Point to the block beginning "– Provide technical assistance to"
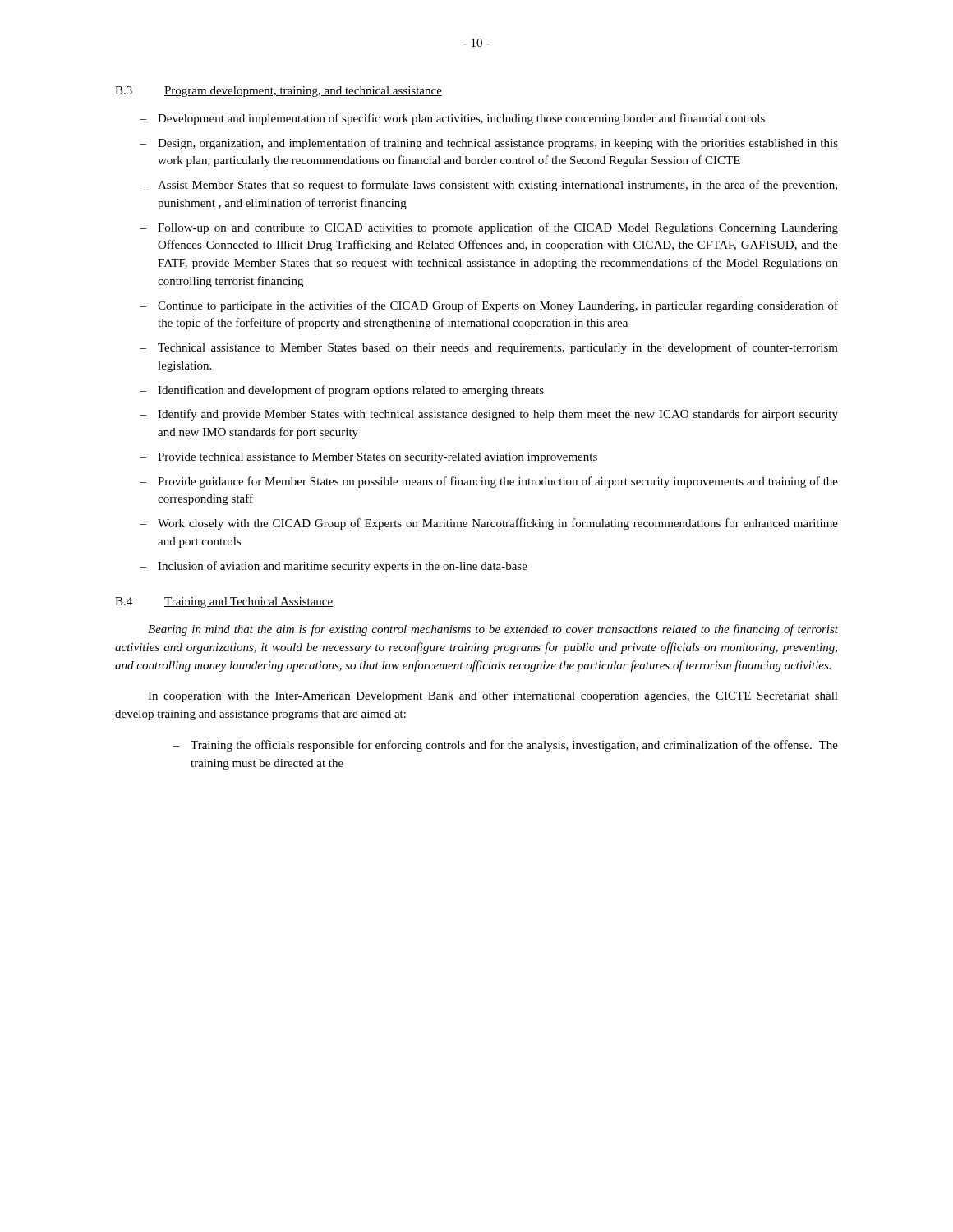Viewport: 953px width, 1232px height. [476, 457]
